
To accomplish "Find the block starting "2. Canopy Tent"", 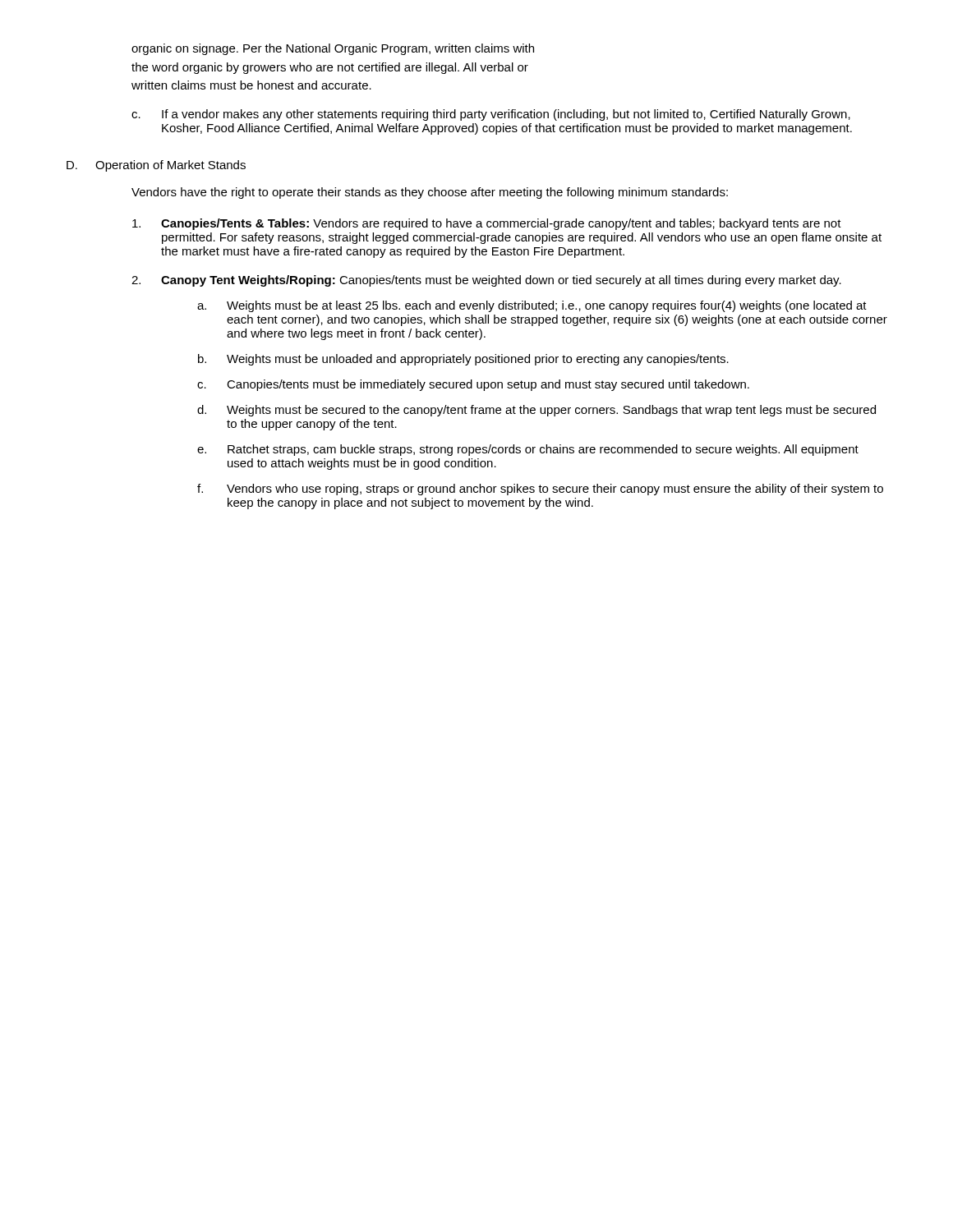I will pyautogui.click(x=509, y=280).
